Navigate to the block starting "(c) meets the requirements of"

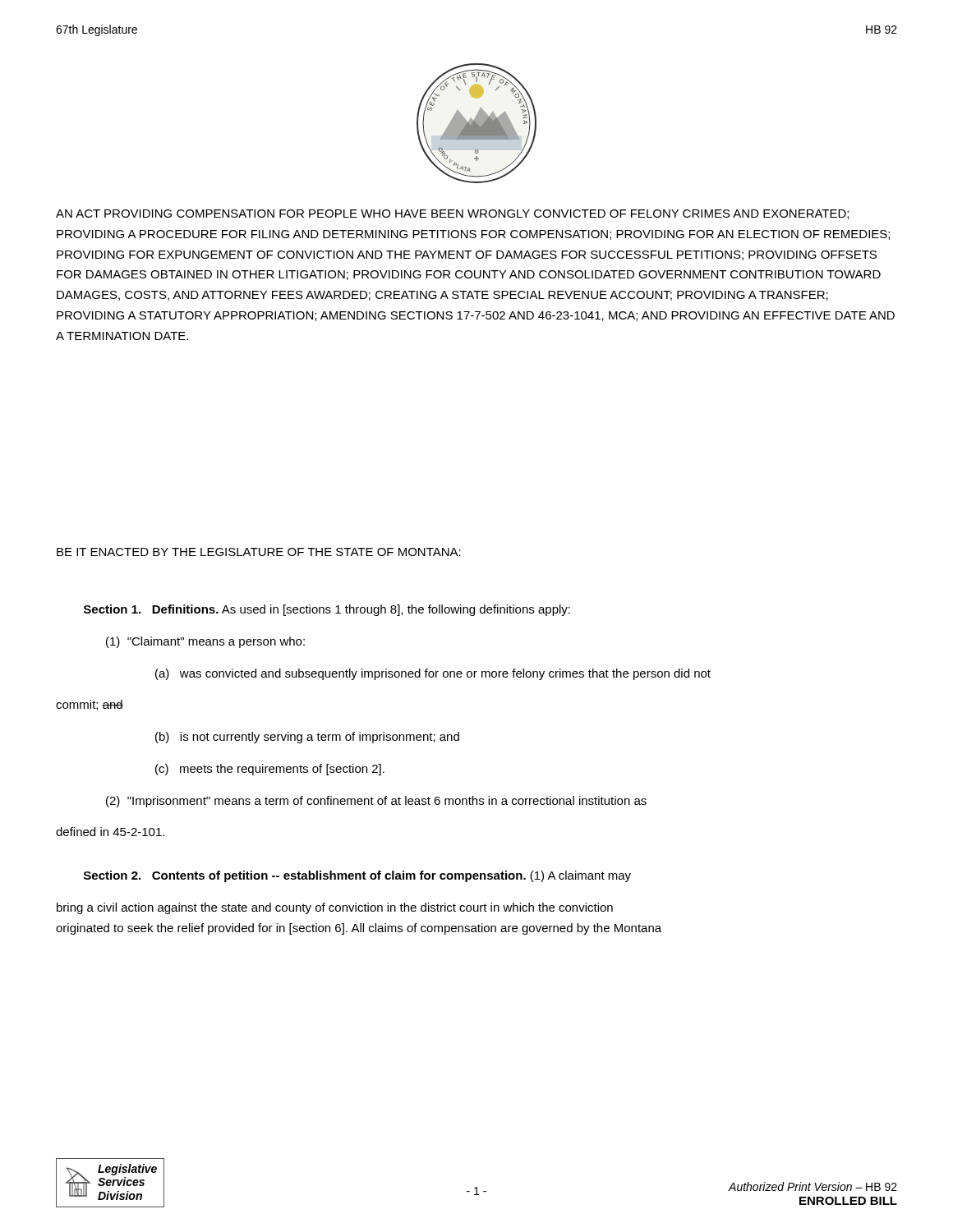pos(270,768)
